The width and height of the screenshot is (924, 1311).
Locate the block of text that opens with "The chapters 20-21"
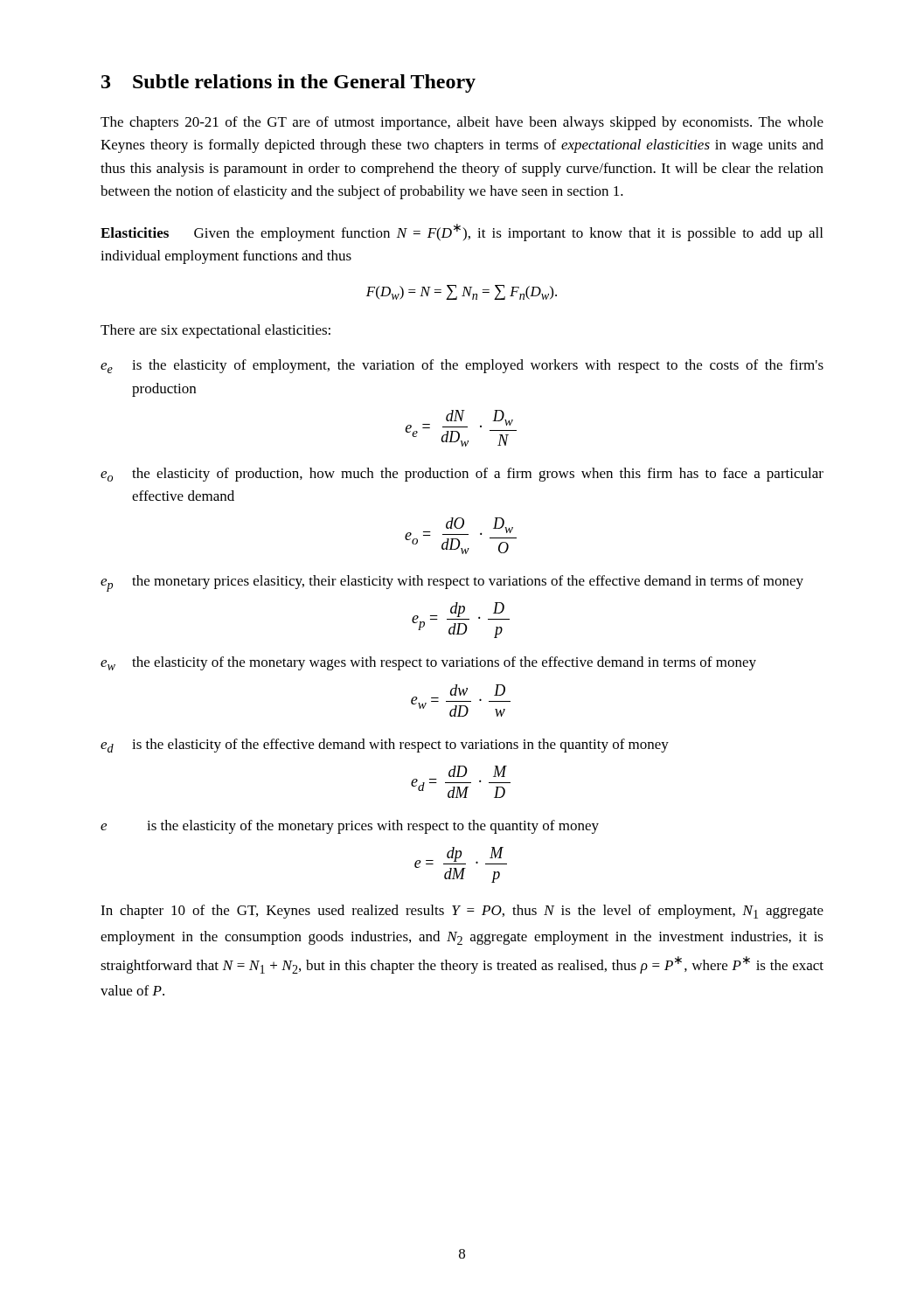tap(462, 156)
